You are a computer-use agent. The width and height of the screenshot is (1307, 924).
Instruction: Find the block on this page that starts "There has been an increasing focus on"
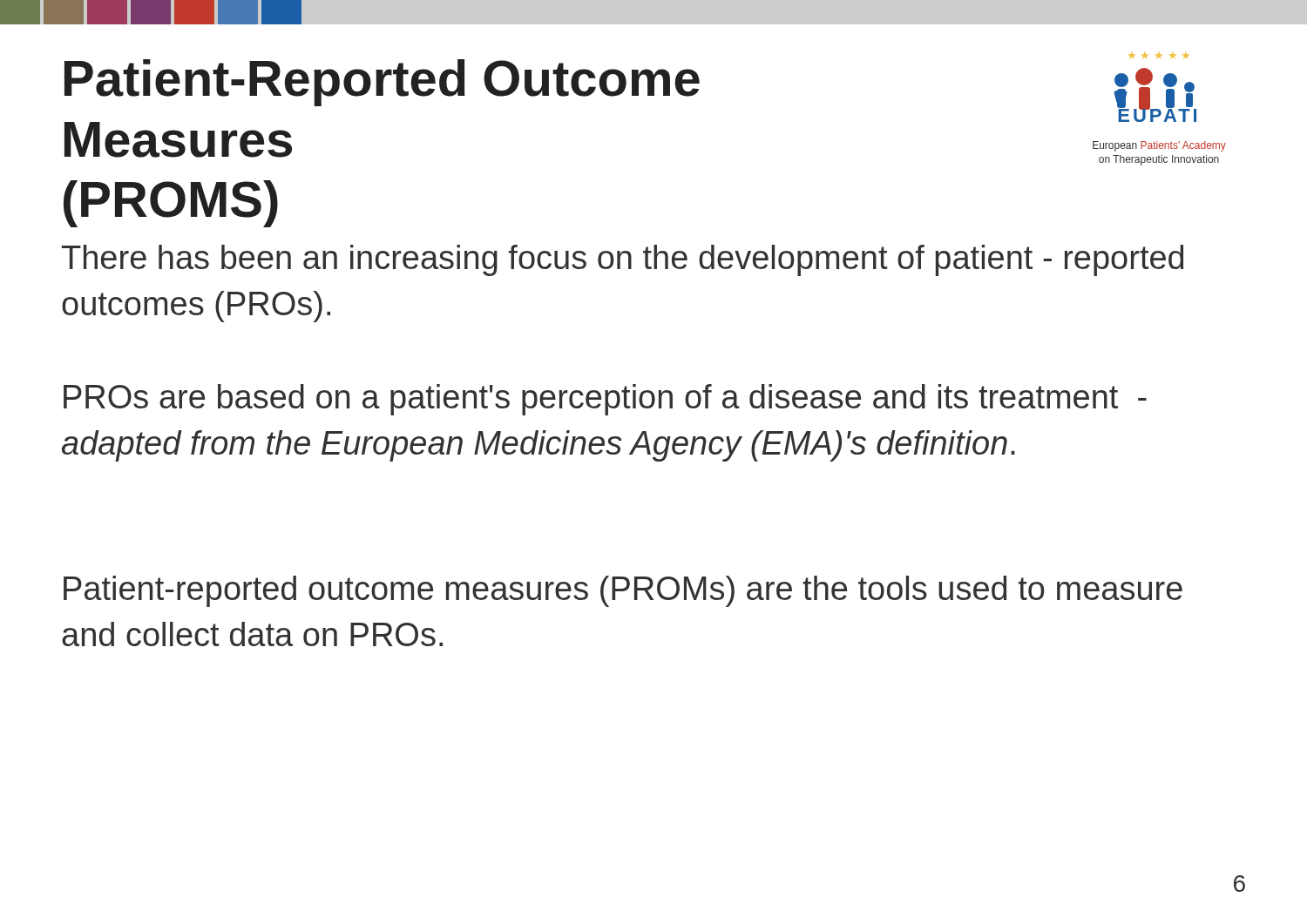click(623, 281)
